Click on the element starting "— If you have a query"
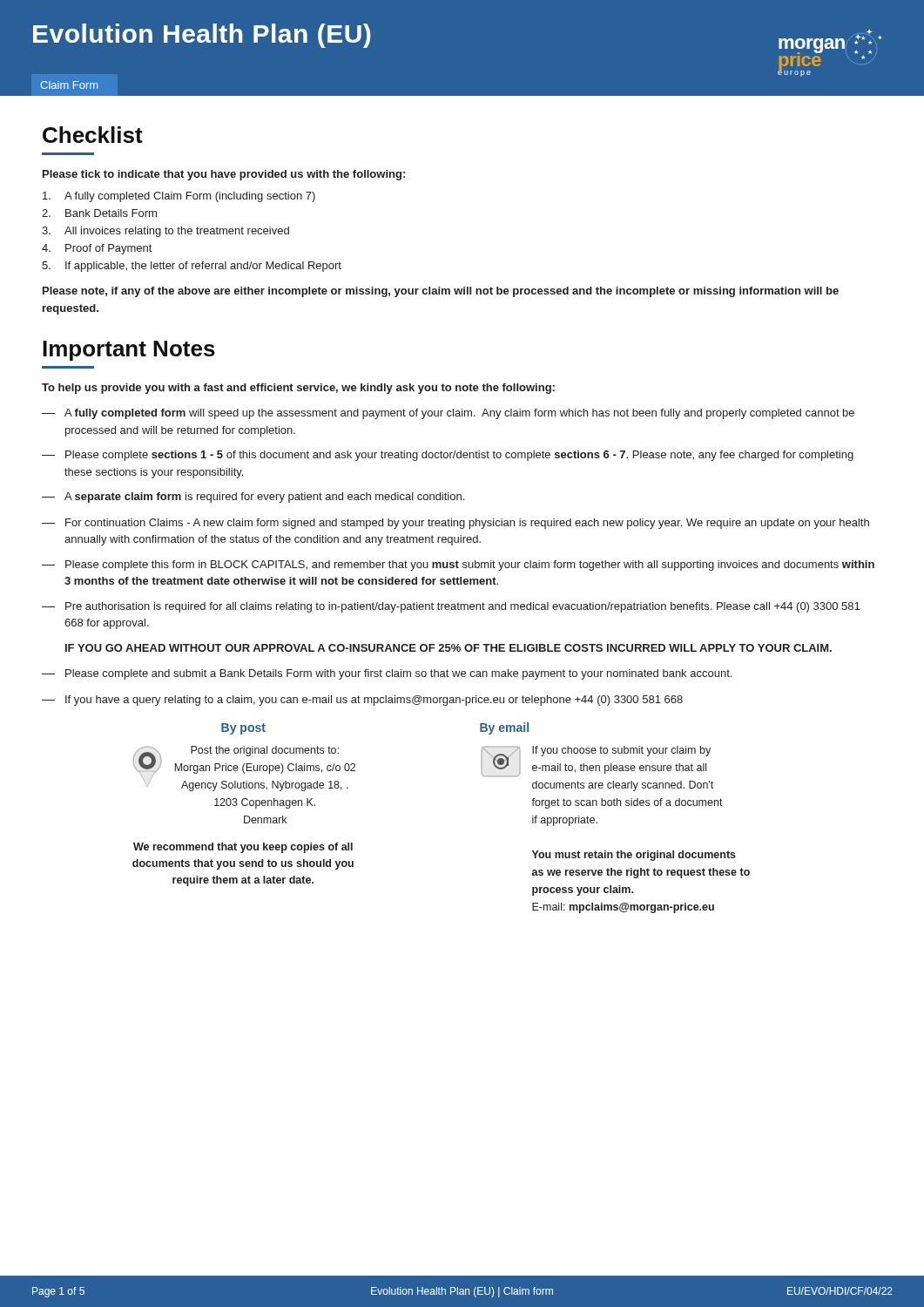Viewport: 924px width, 1307px height. coord(362,699)
